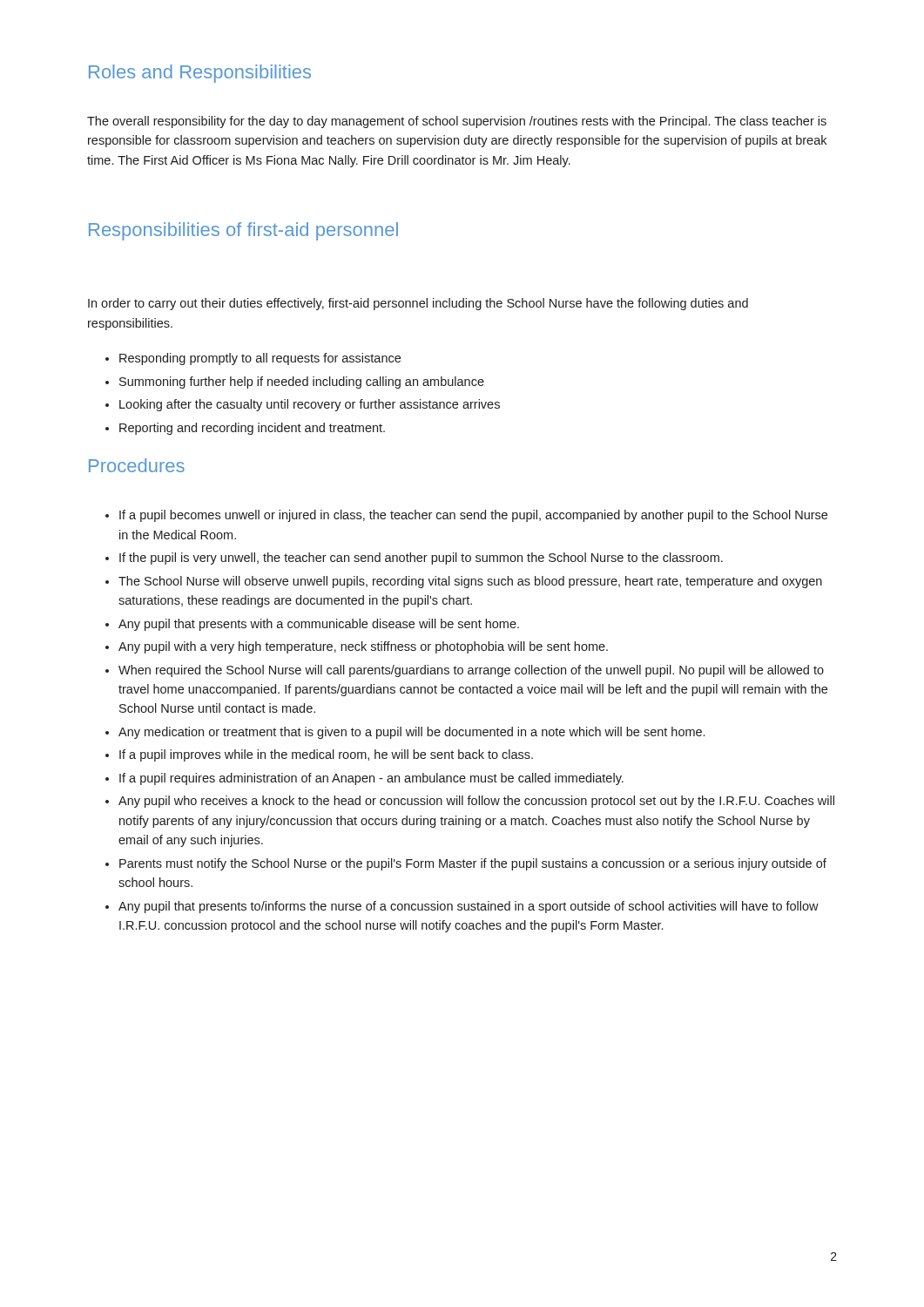Point to the block beginning "Any pupil with a"

[364, 647]
